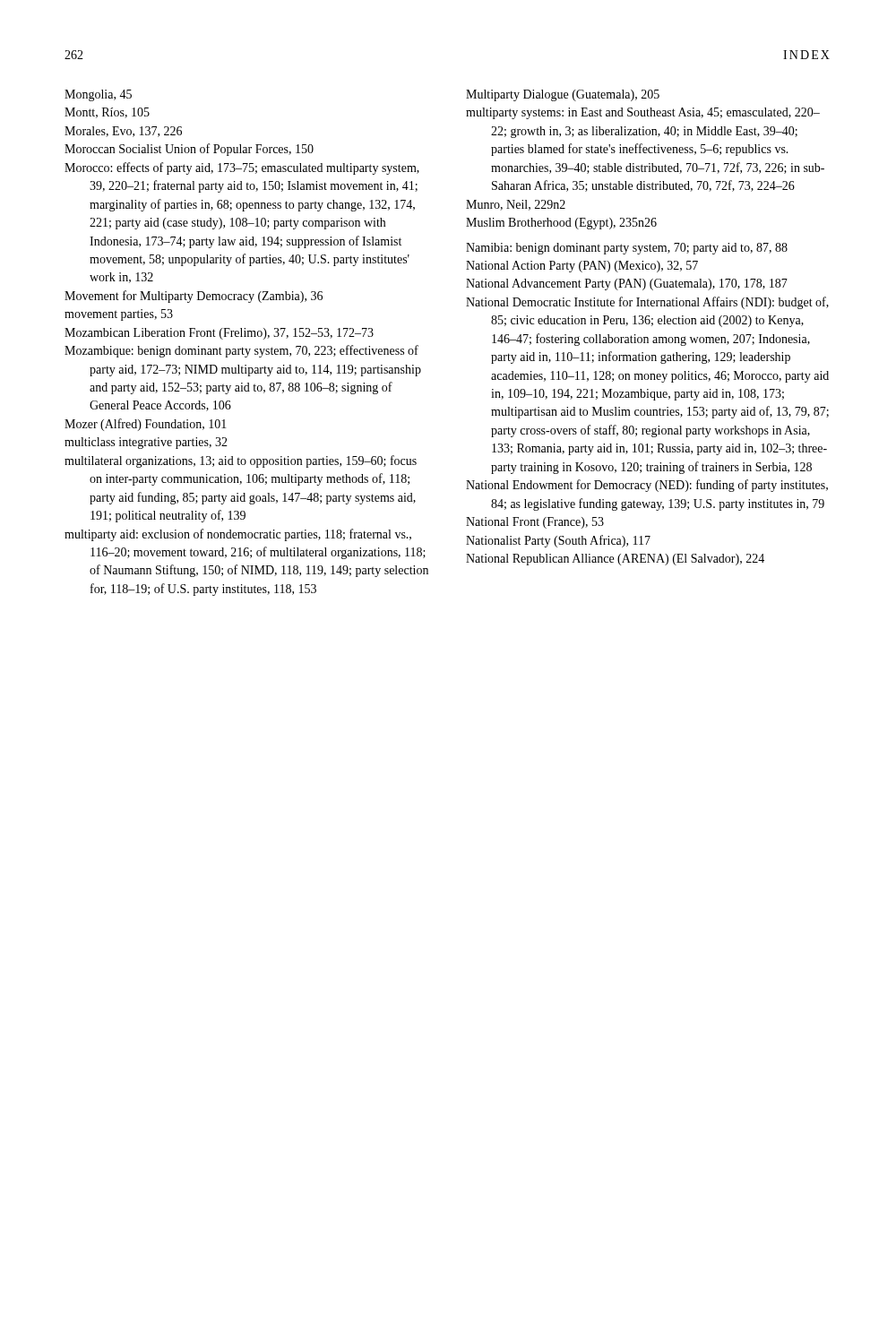
Task: Locate the block of text that opens with "Namibia: benign dominant party system, 70; party"
Action: click(x=627, y=247)
